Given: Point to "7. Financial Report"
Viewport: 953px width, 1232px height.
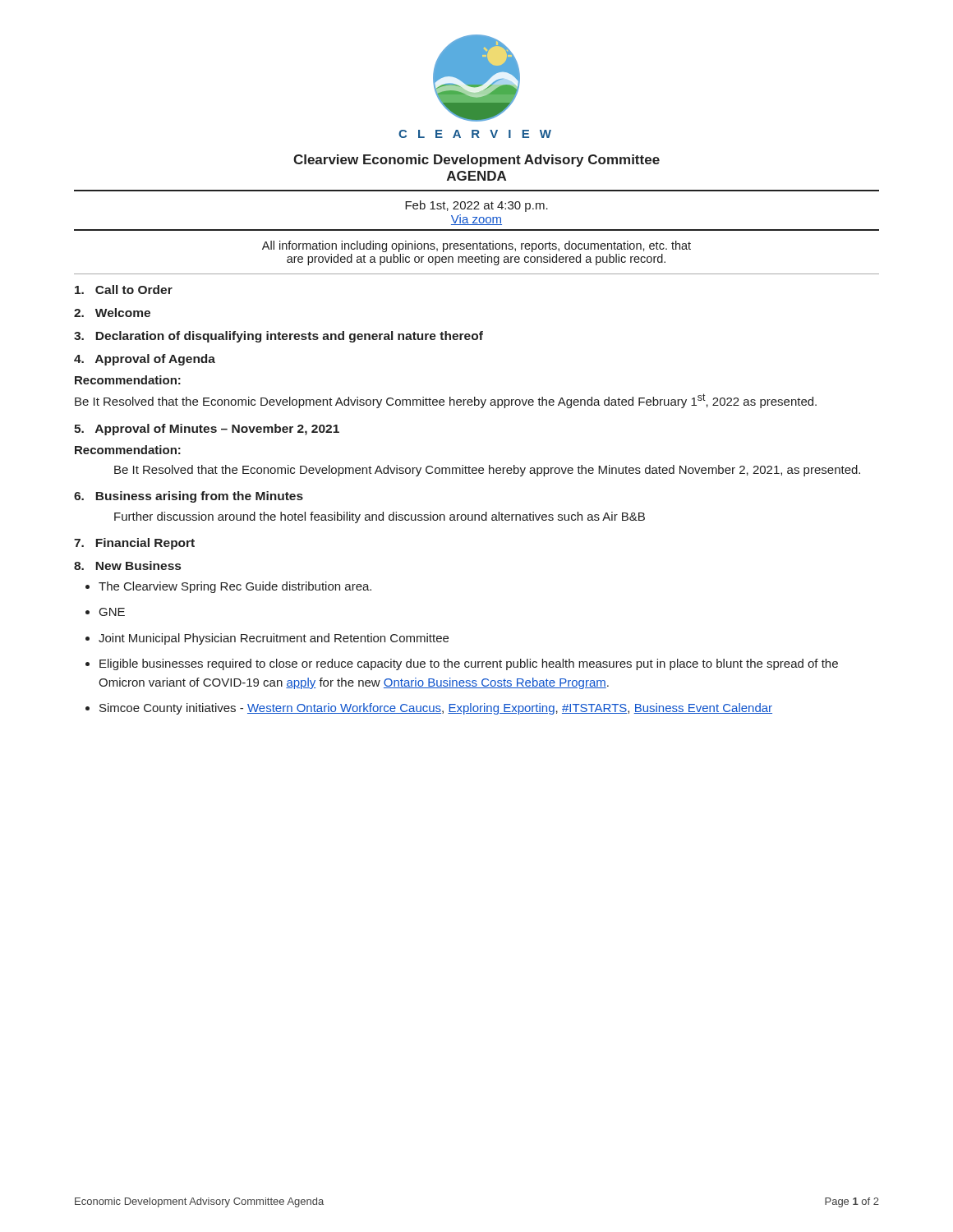Looking at the screenshot, I should coord(134,543).
